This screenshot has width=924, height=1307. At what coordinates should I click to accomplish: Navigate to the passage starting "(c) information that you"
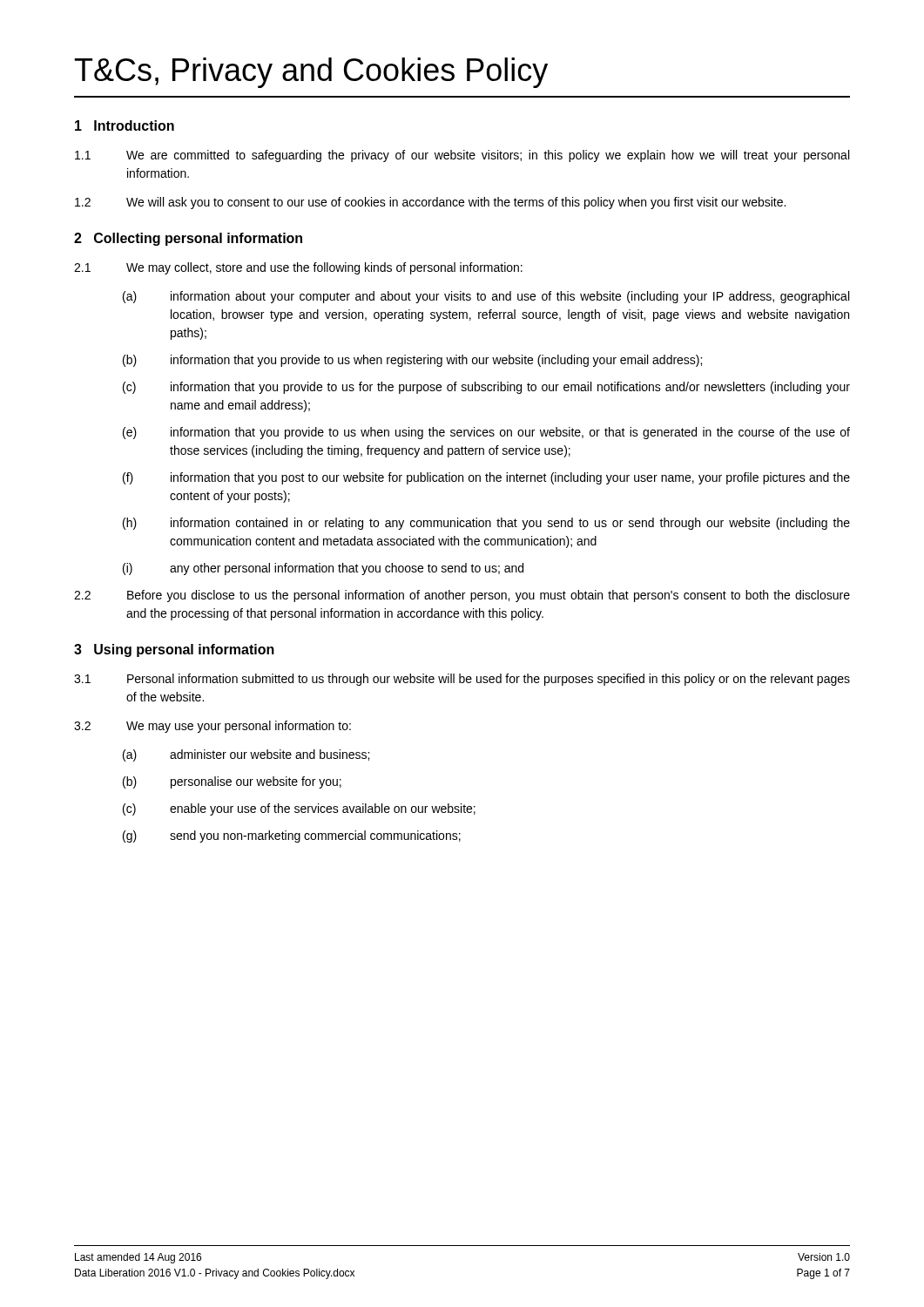462,396
